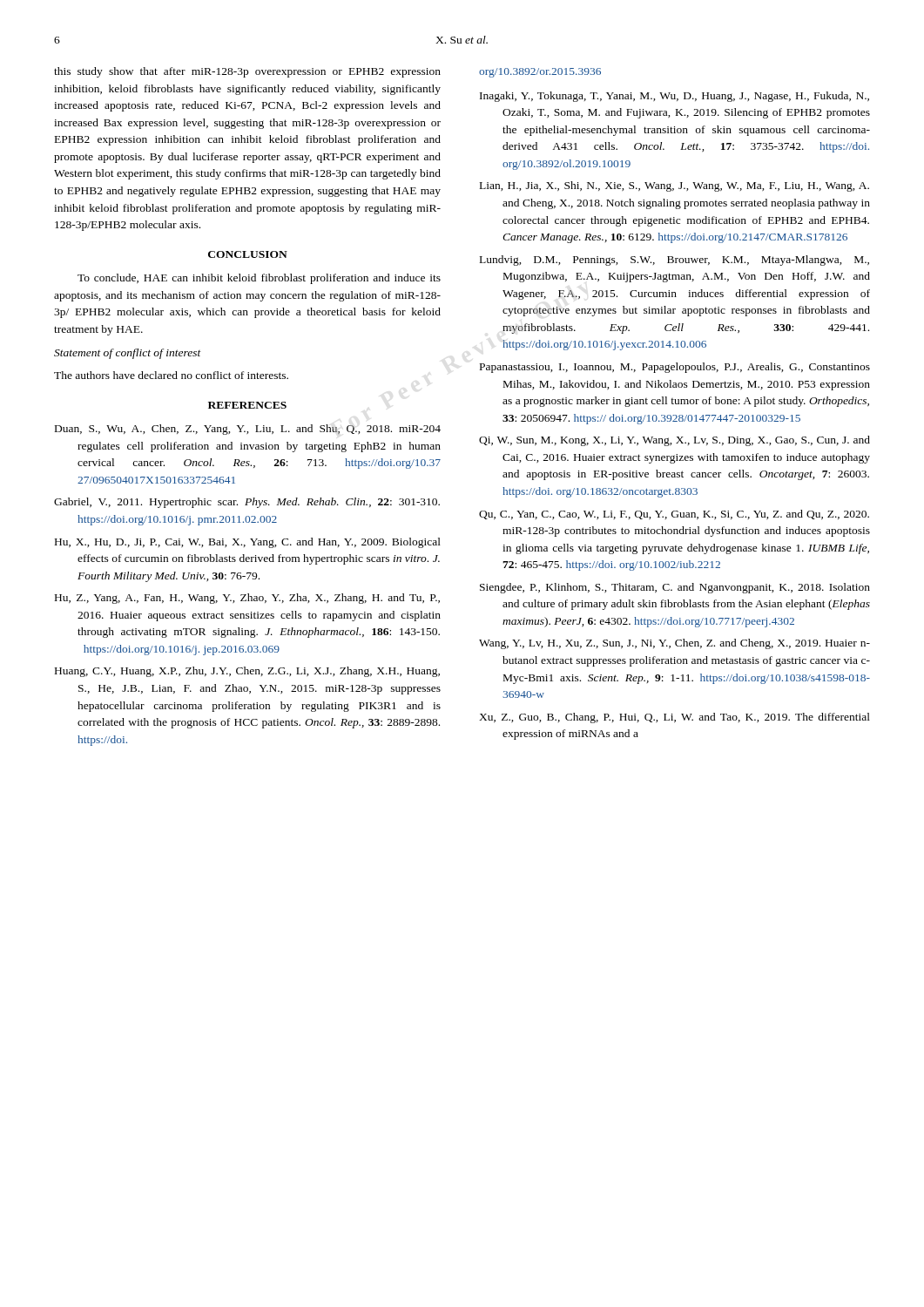Screen dimensions: 1307x924
Task: Click the passage that begins "Papanastassiou, I., Ioannou, M., Papagelopoulos, P.J., Arealis,"
Action: coord(675,392)
